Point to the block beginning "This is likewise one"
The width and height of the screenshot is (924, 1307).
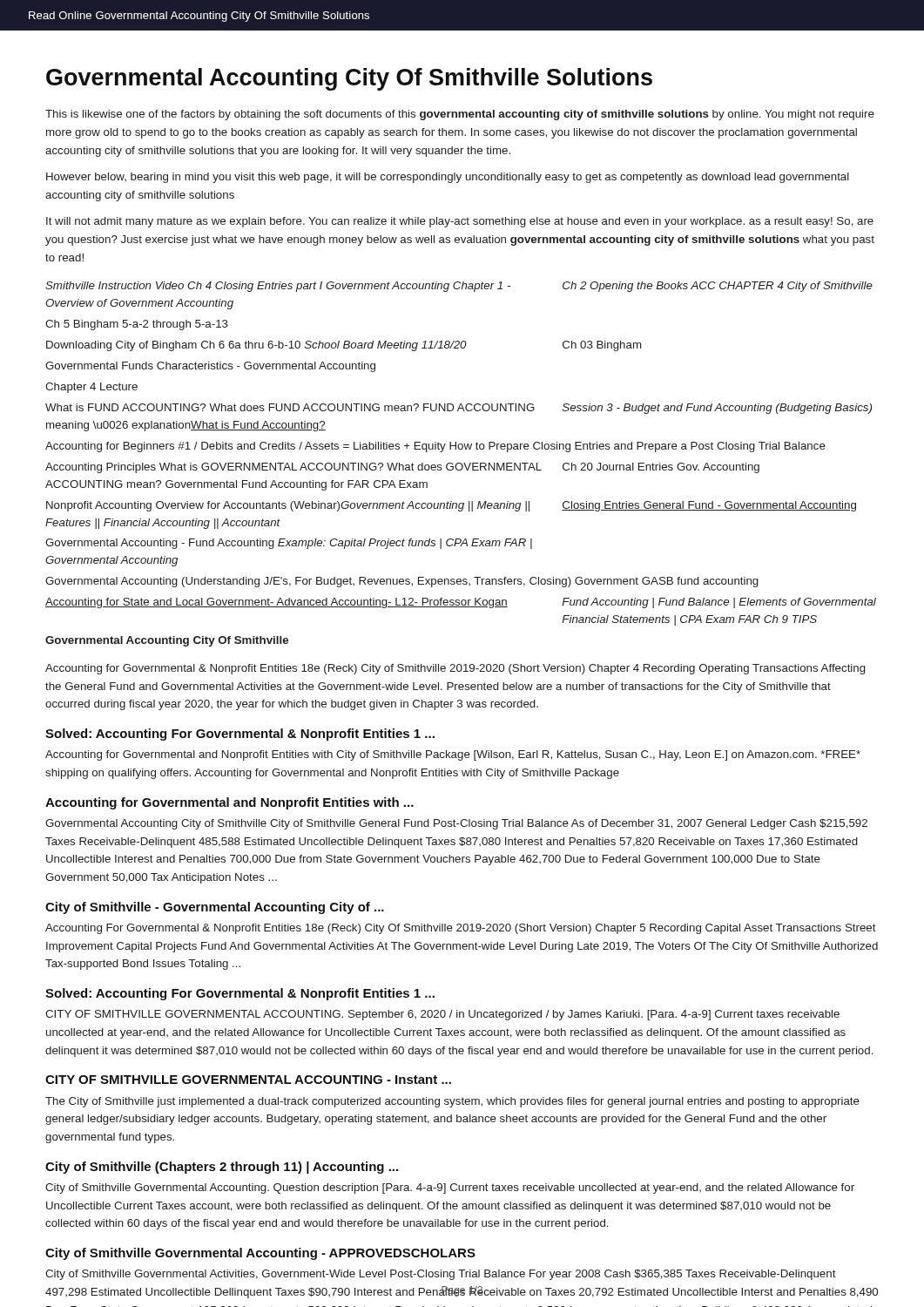[x=462, y=133]
